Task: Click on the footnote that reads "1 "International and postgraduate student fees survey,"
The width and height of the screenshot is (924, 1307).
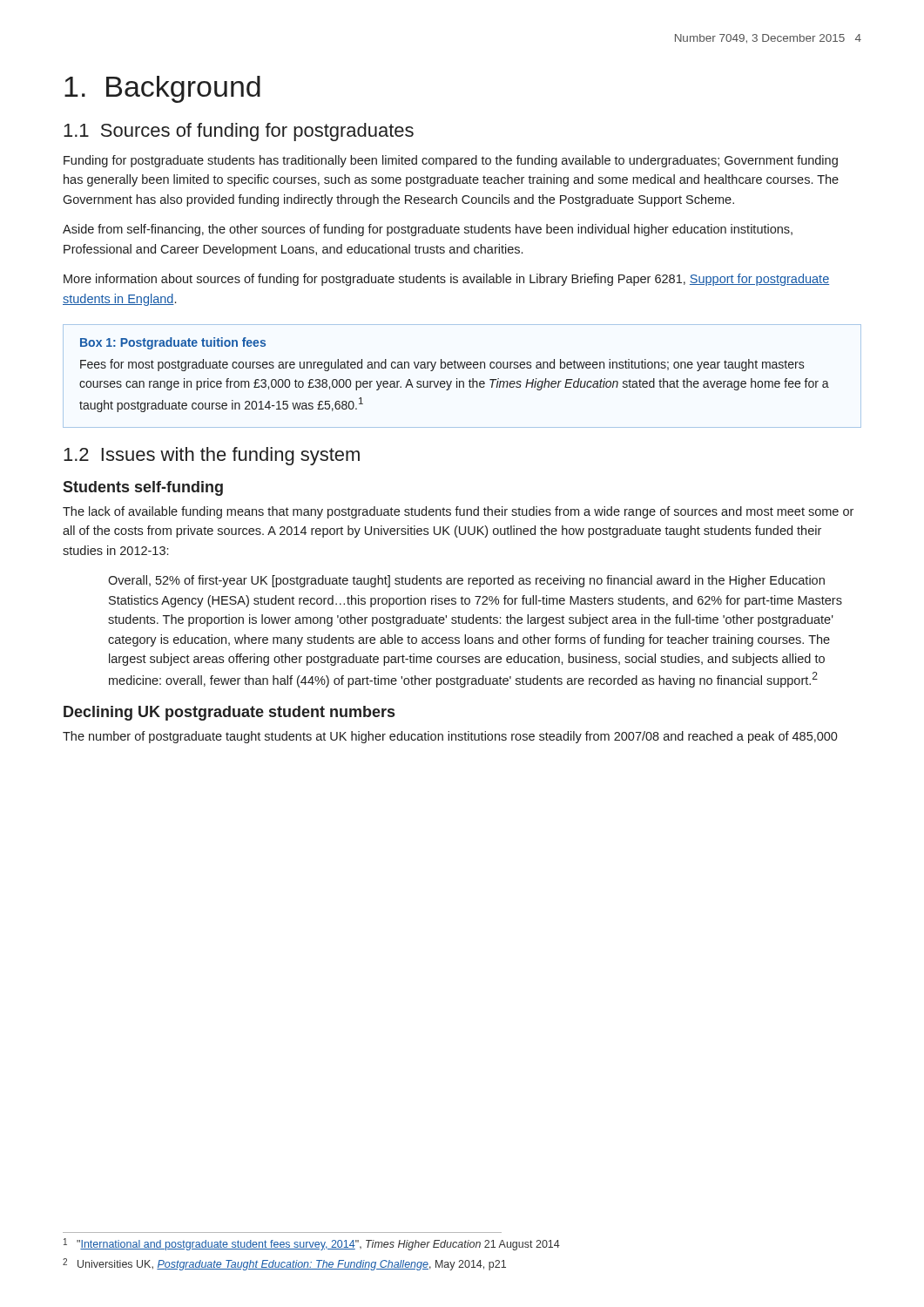Action: [462, 1244]
